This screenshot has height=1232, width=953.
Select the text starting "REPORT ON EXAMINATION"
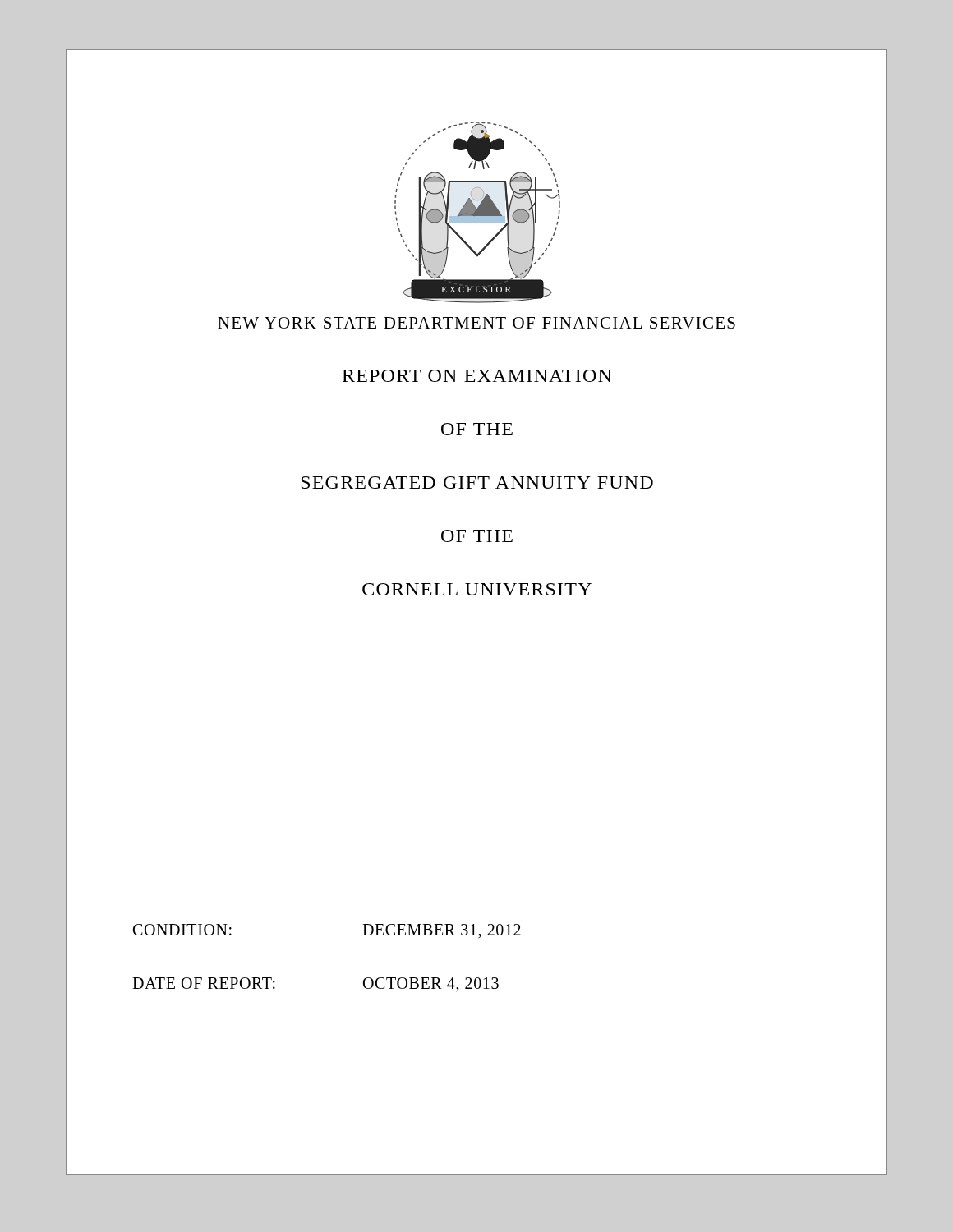tap(477, 375)
